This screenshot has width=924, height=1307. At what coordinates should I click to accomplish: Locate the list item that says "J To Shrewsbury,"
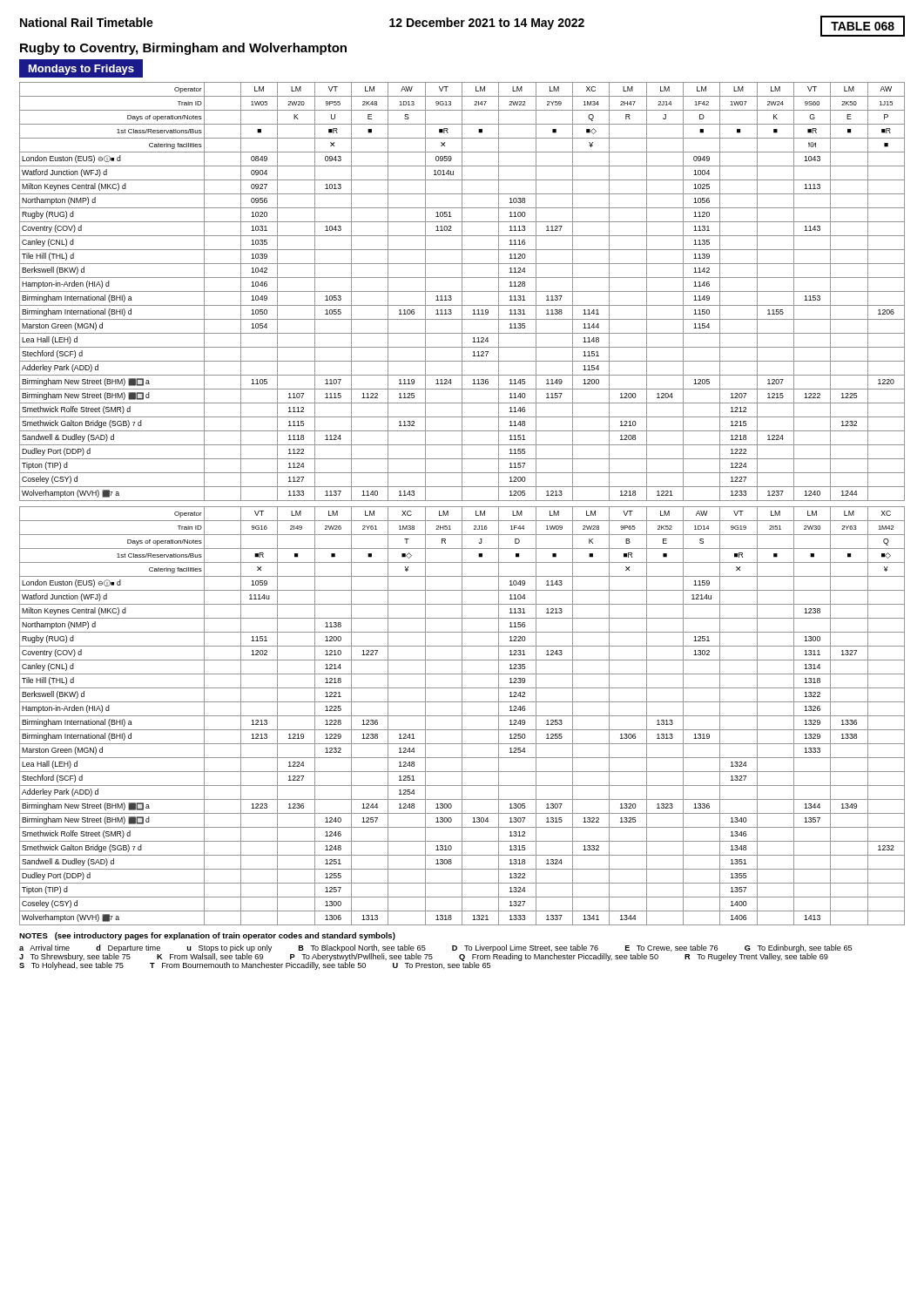pyautogui.click(x=75, y=957)
